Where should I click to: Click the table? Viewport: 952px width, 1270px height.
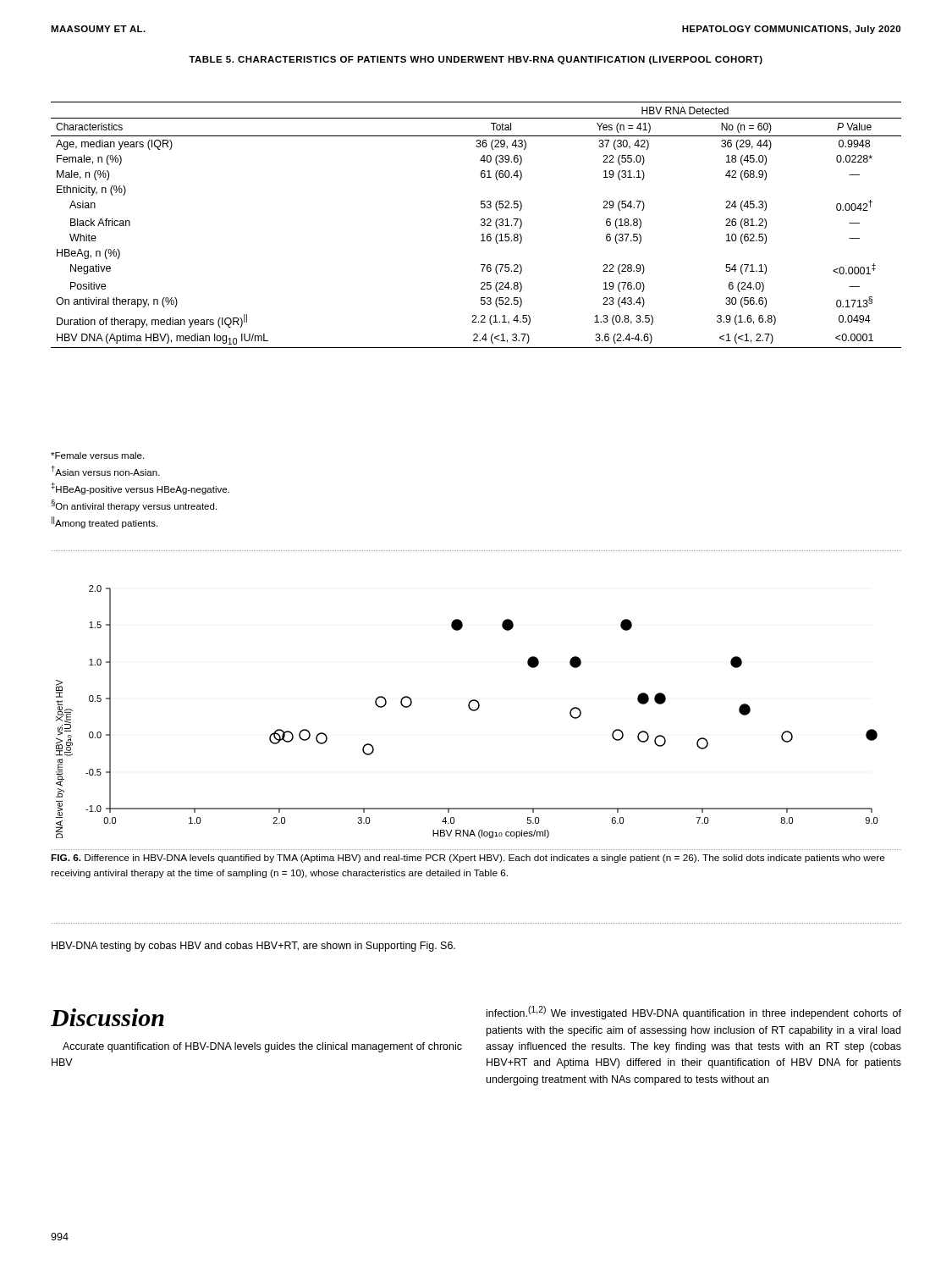tap(476, 225)
